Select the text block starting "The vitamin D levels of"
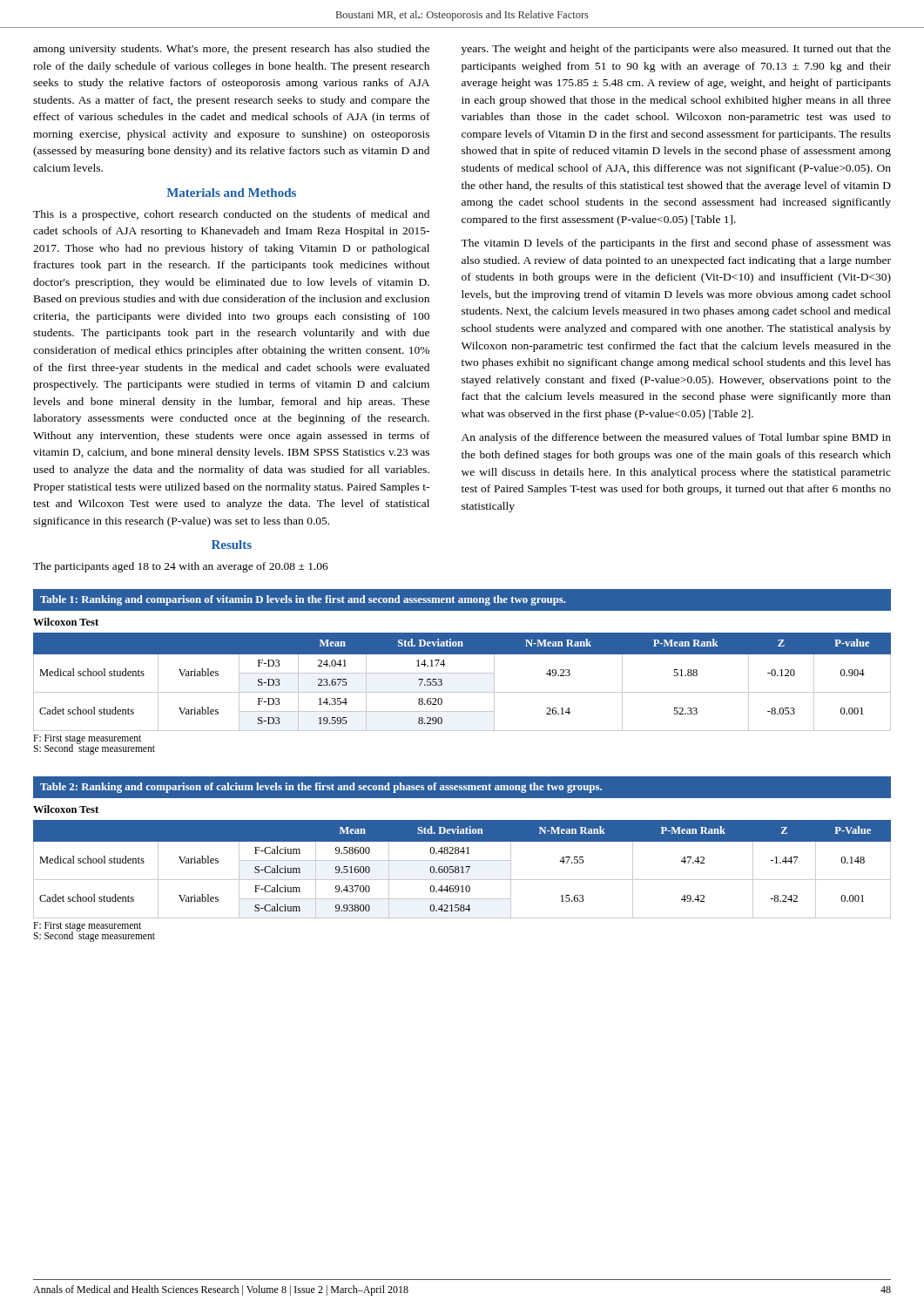The image size is (924, 1307). pos(676,328)
